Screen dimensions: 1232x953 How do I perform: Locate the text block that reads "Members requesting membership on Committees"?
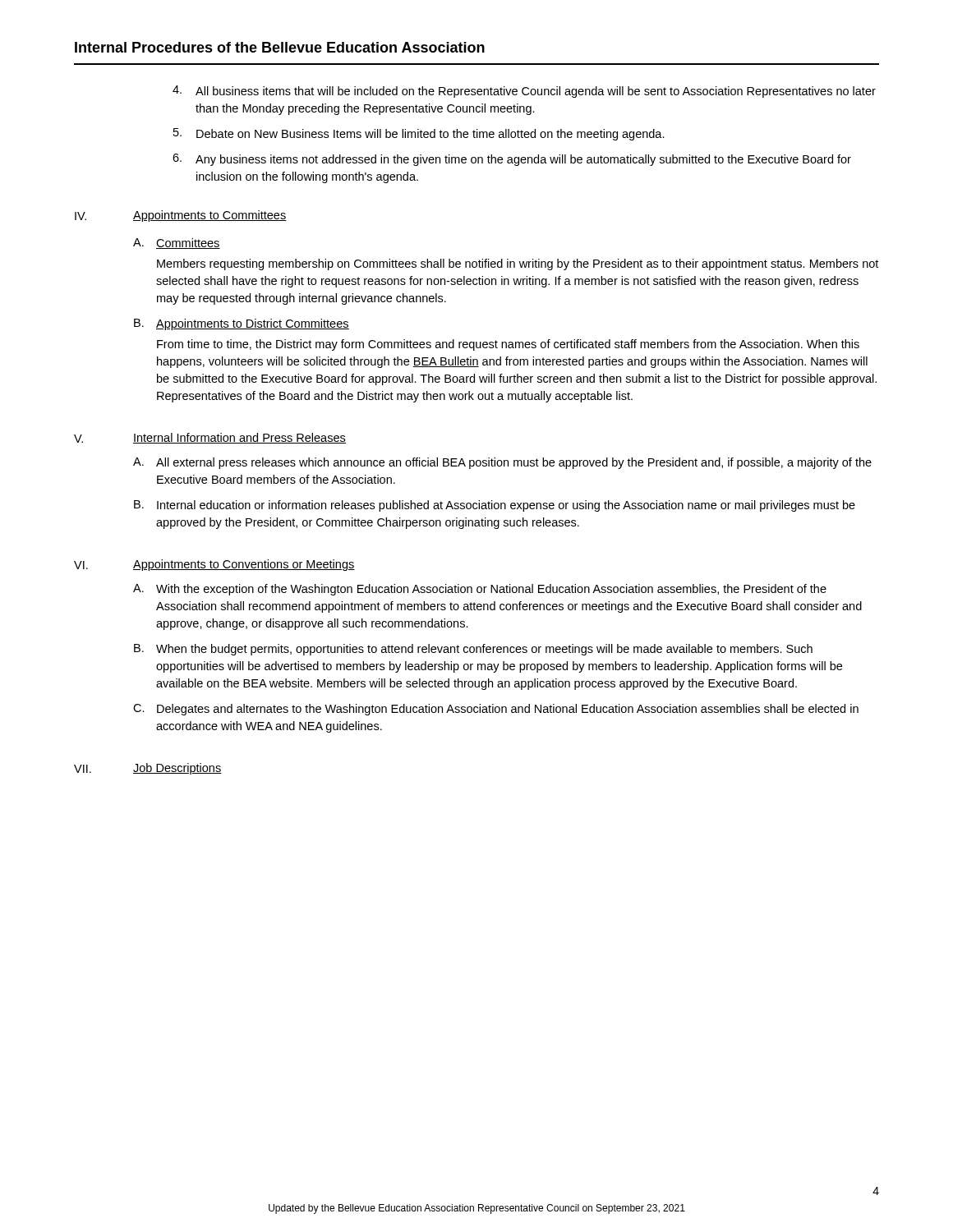point(517,281)
